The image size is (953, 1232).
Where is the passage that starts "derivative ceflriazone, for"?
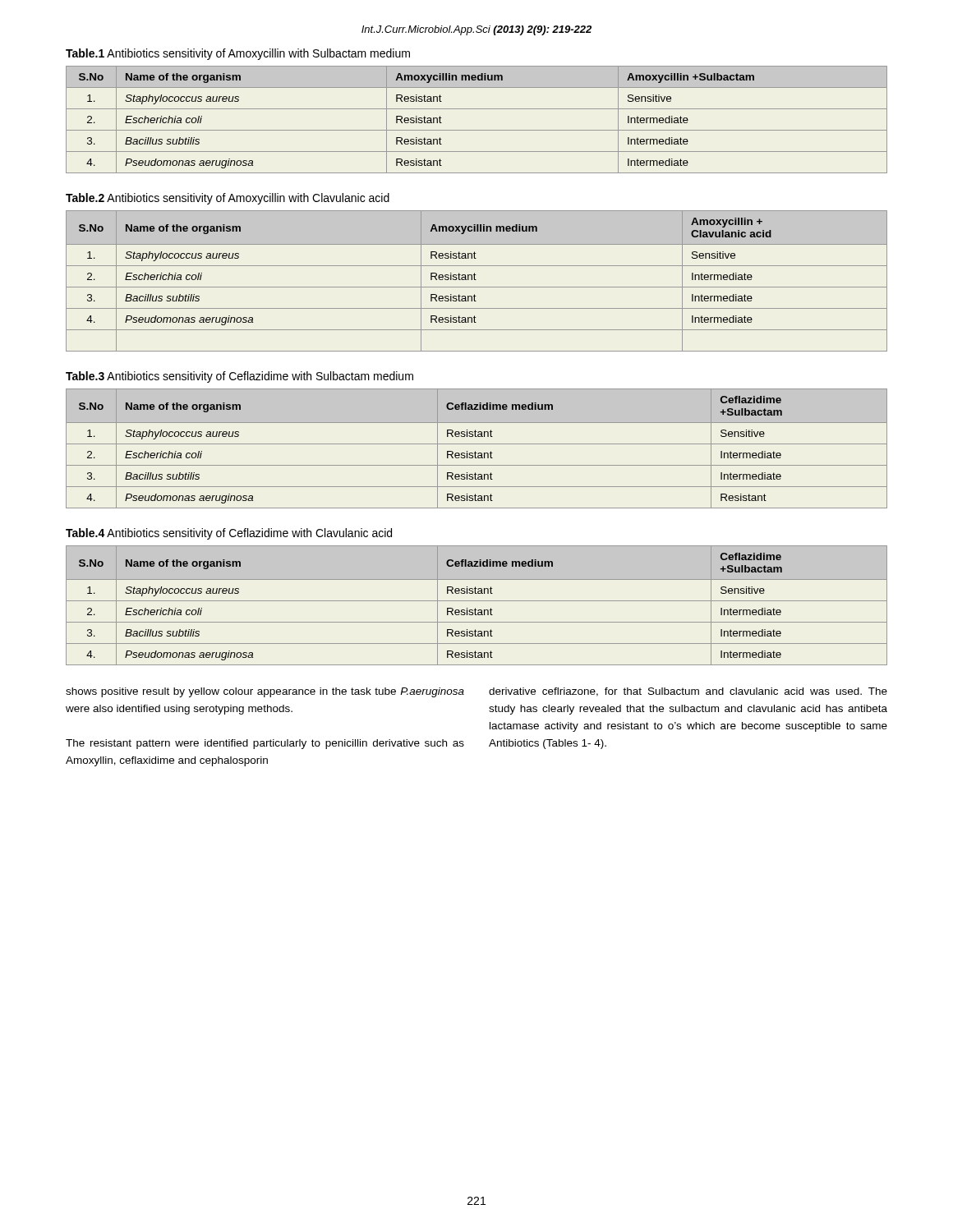(x=688, y=717)
